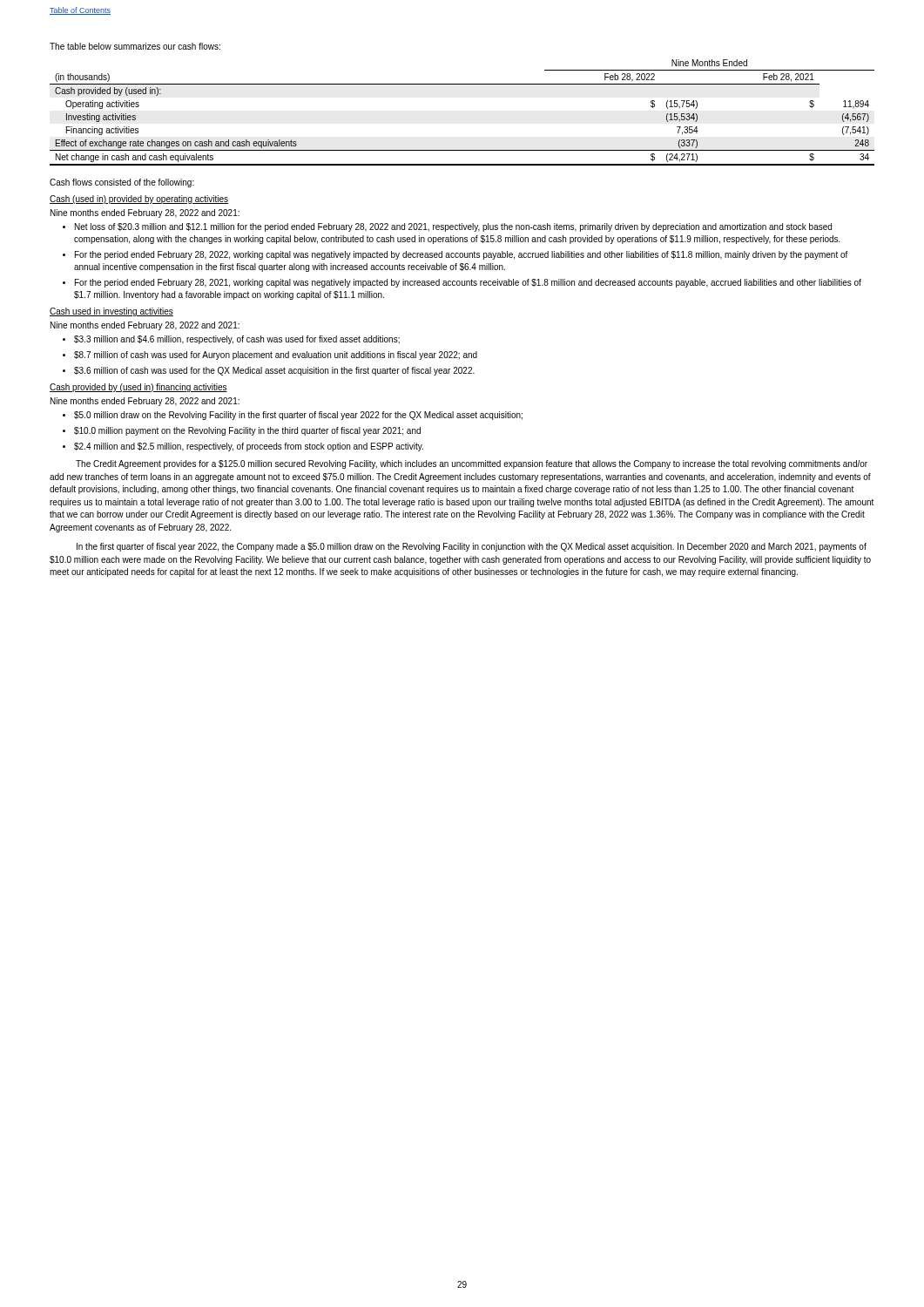Click on the region starting "In the first quarter"
Image resolution: width=924 pixels, height=1307 pixels.
pyautogui.click(x=460, y=559)
